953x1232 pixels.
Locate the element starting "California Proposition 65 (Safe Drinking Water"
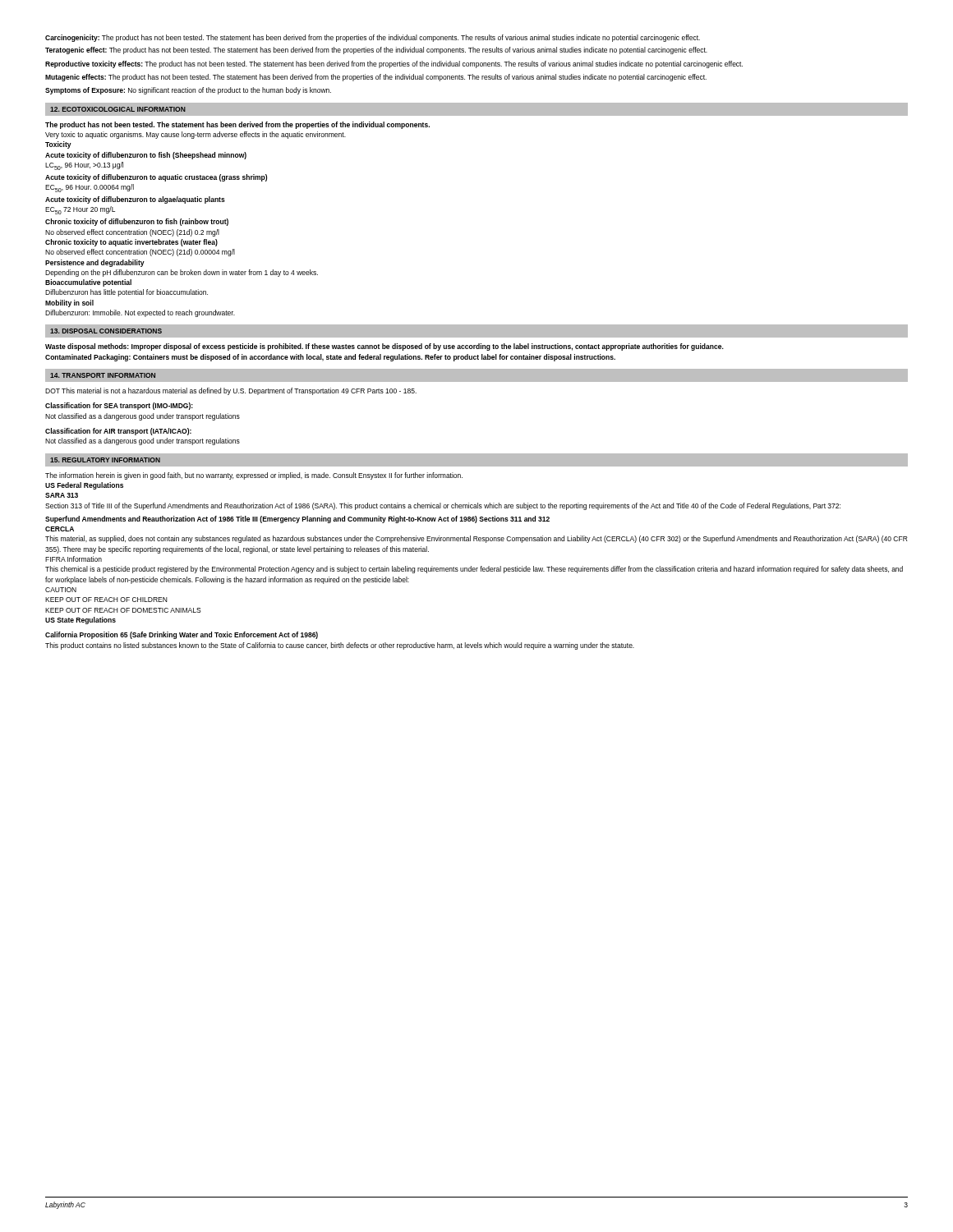(x=476, y=640)
